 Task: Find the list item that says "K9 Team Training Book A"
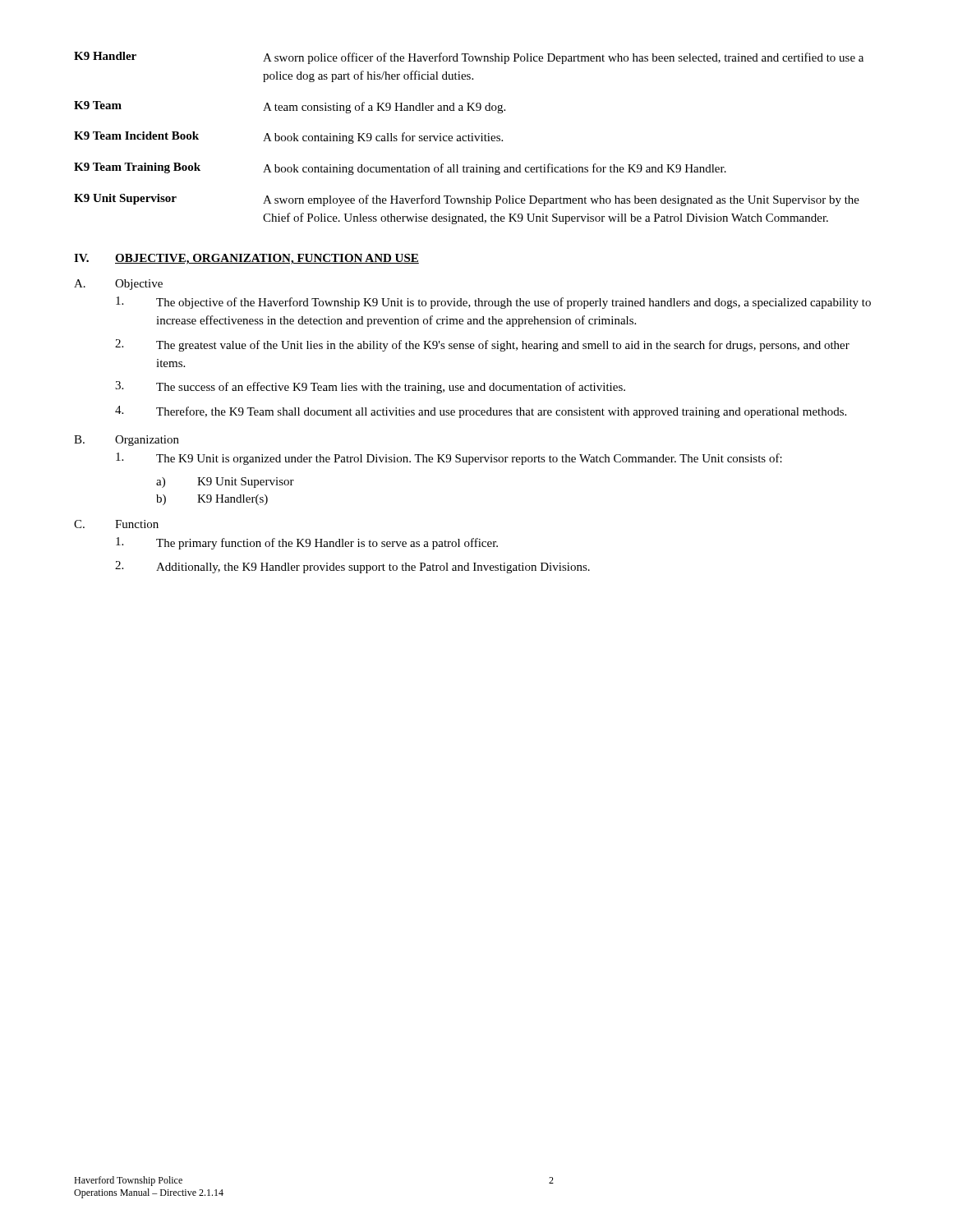coord(476,169)
